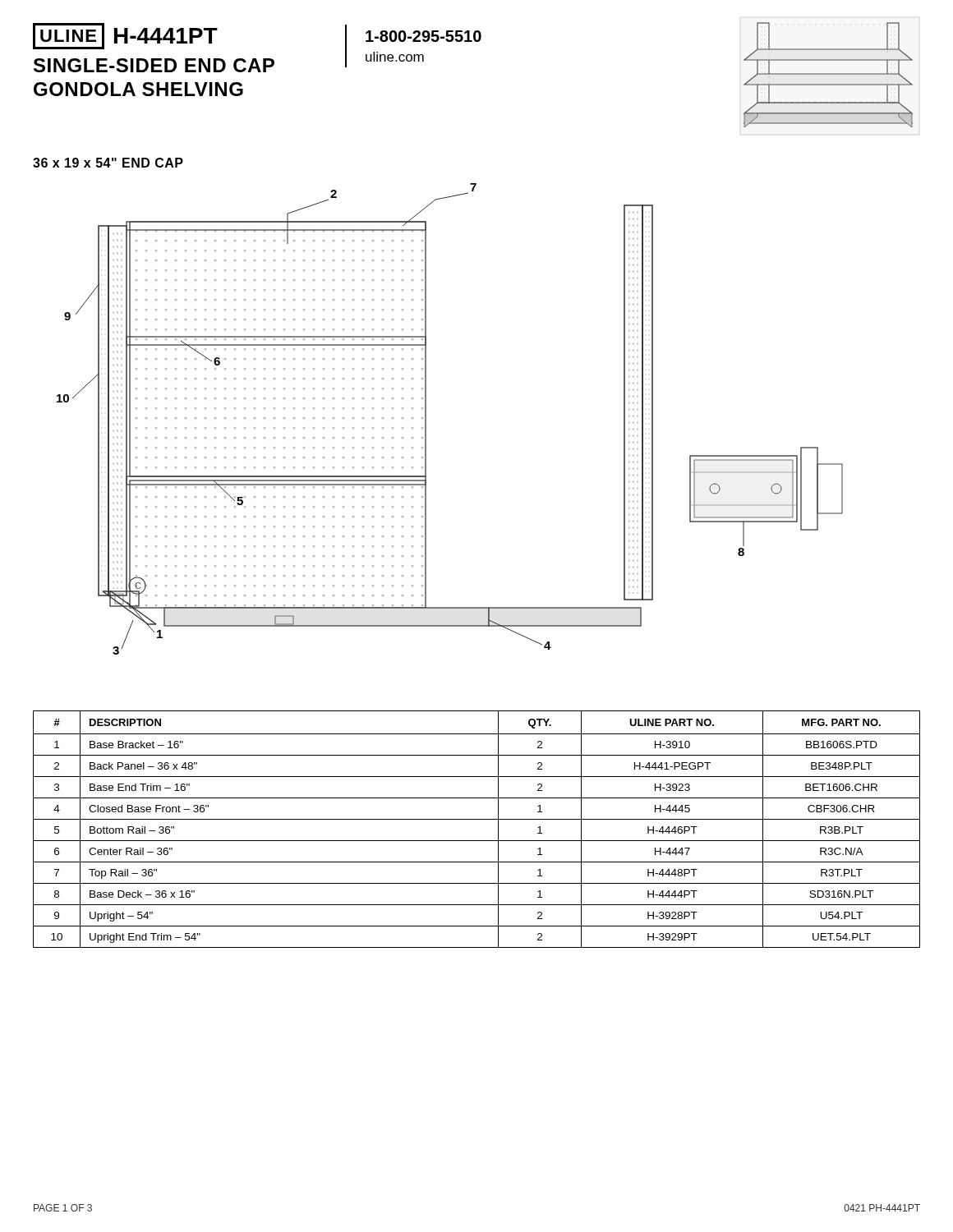Viewport: 953px width, 1232px height.
Task: Click on the text that says "1-800-295-5510 uline.com"
Action: point(423,46)
